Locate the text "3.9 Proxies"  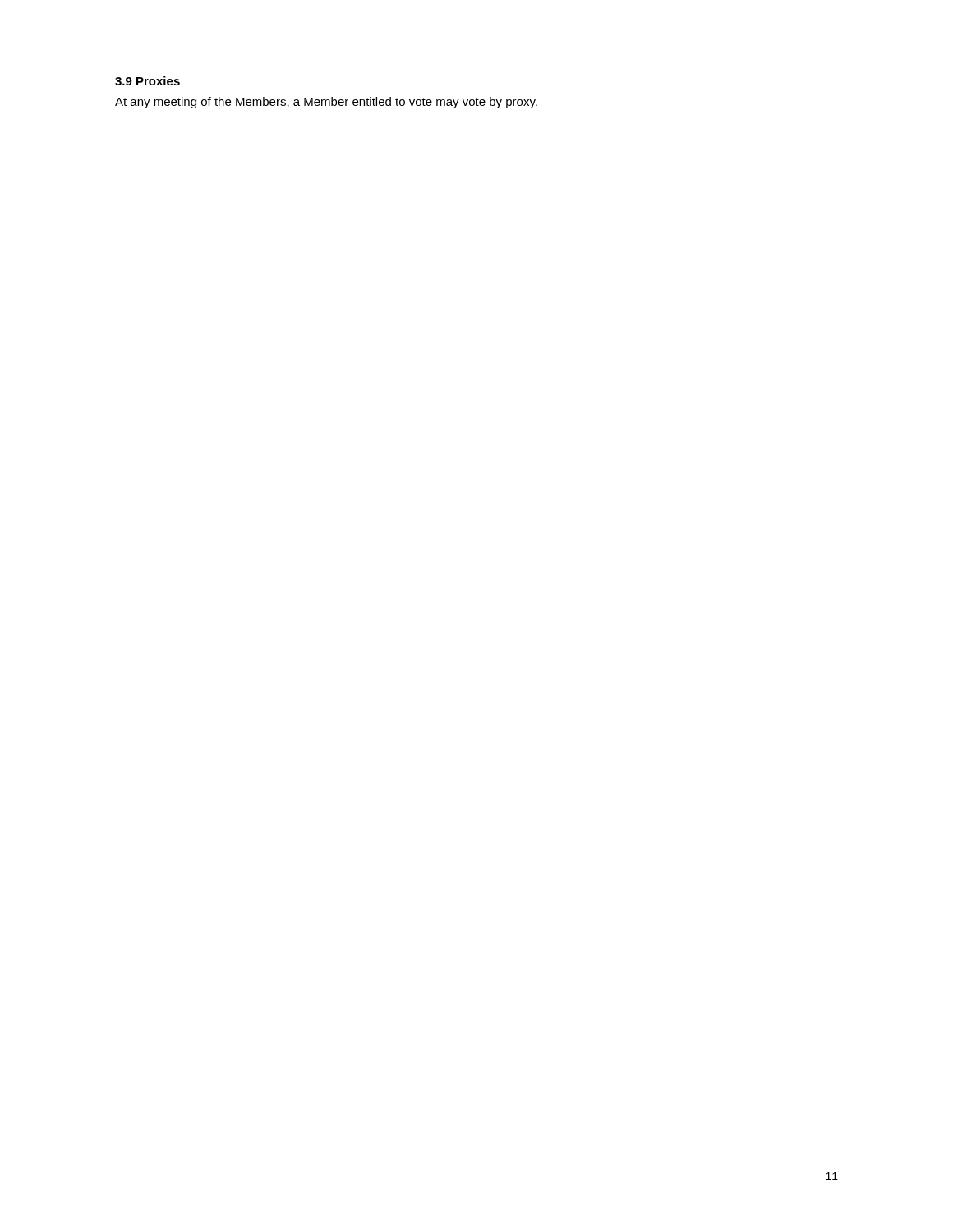coord(148,81)
